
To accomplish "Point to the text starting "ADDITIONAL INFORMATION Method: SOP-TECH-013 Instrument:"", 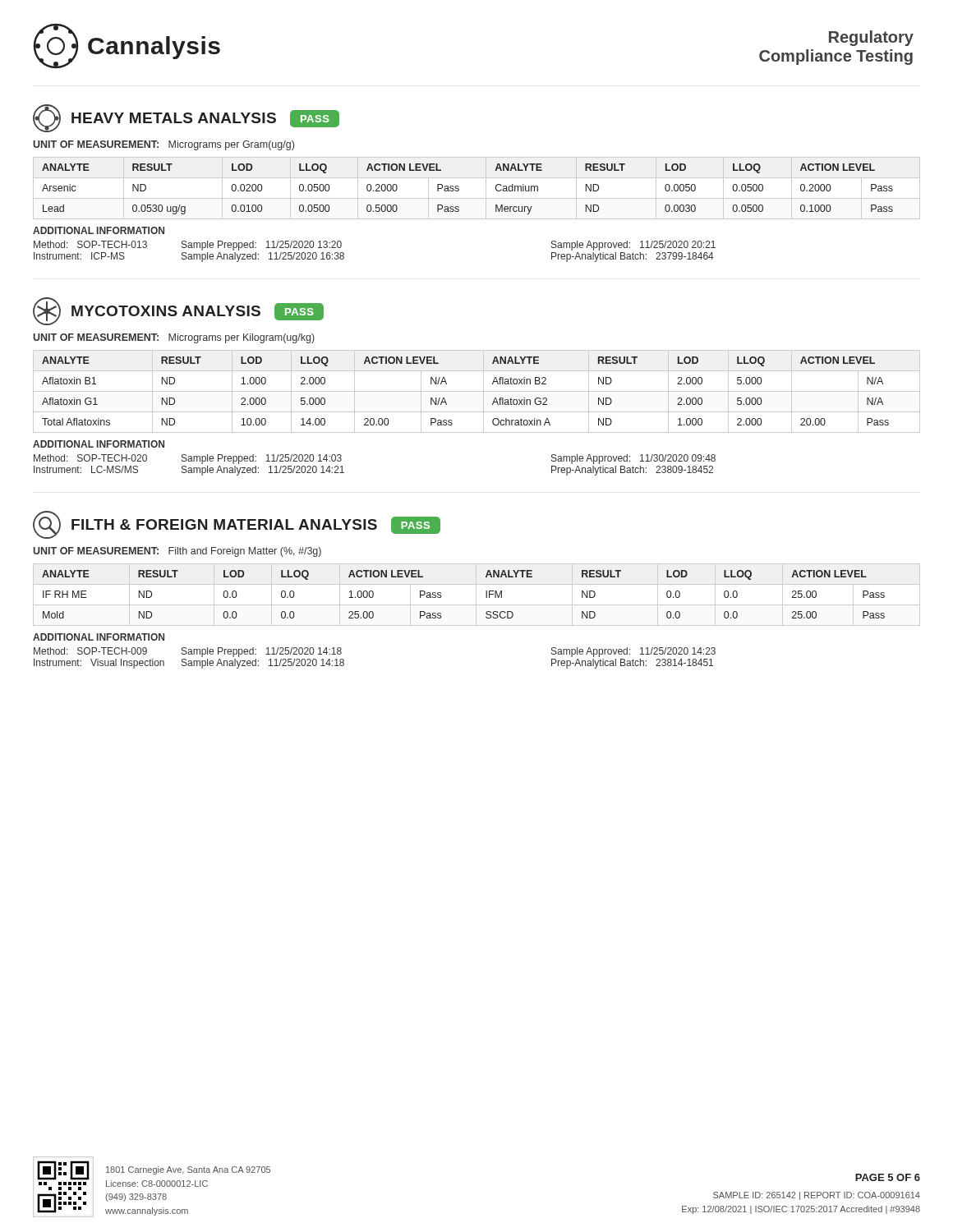I will tap(99, 230).
